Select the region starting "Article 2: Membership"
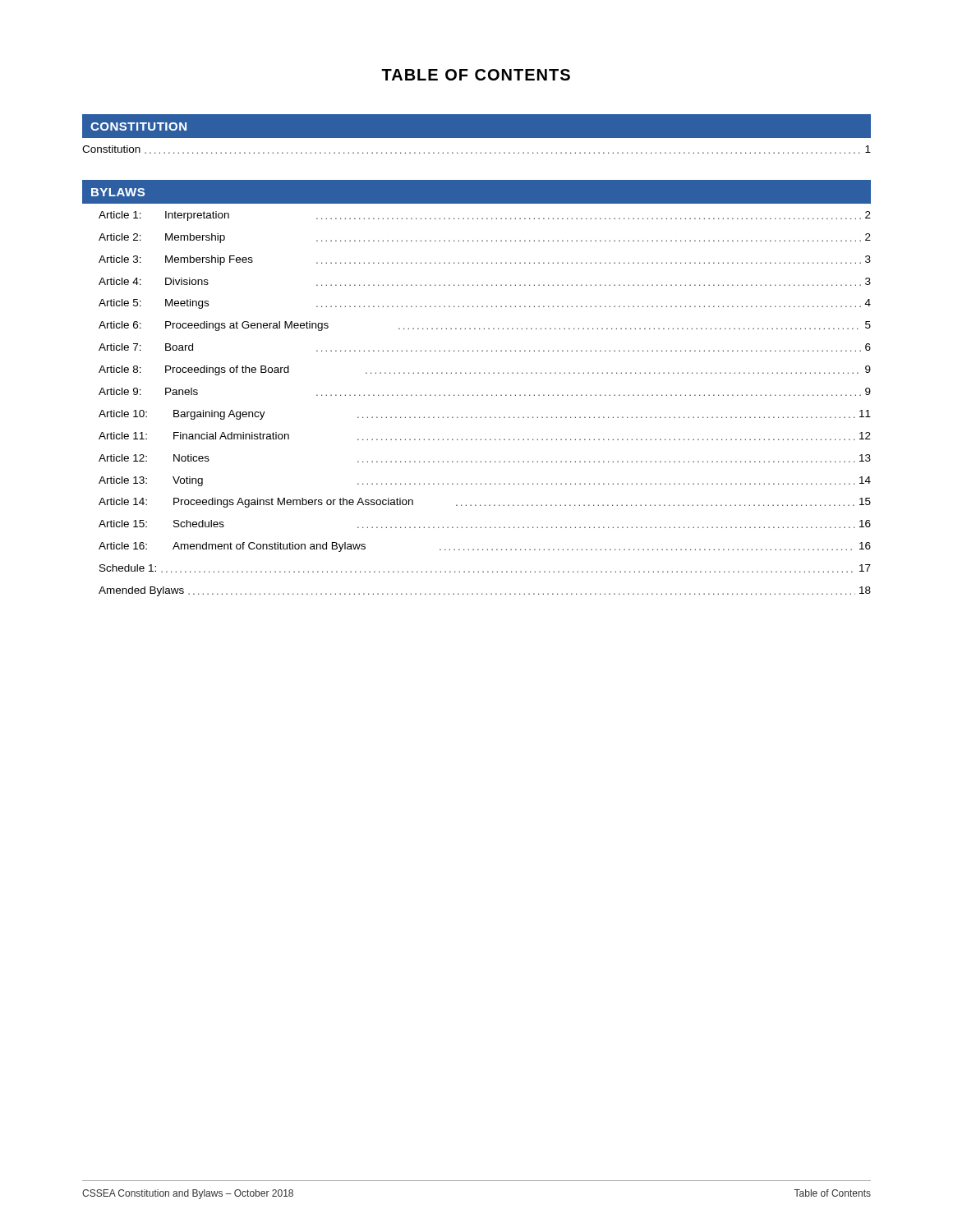The width and height of the screenshot is (953, 1232). 485,238
